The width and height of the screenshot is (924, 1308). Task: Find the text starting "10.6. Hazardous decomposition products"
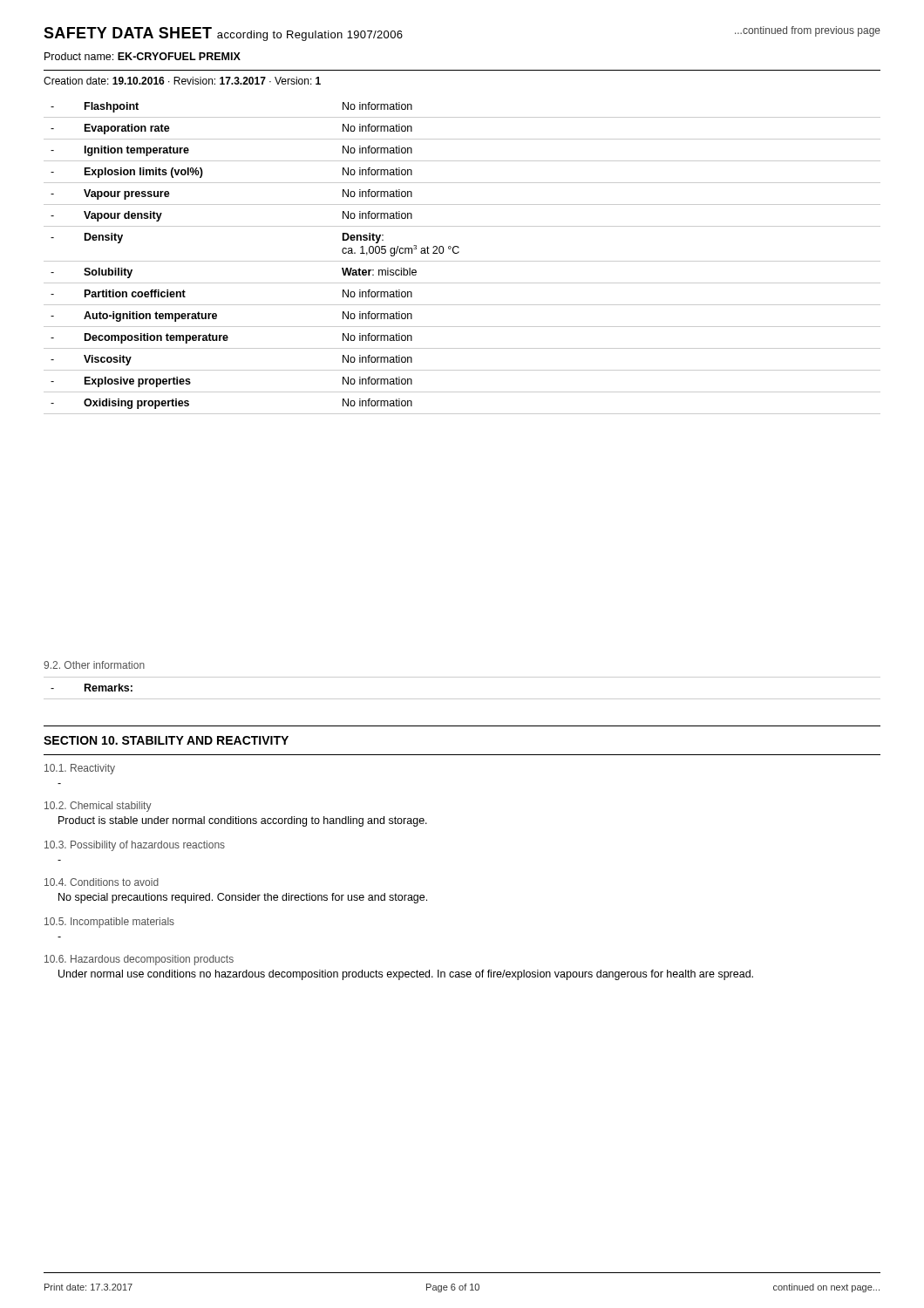coord(139,959)
